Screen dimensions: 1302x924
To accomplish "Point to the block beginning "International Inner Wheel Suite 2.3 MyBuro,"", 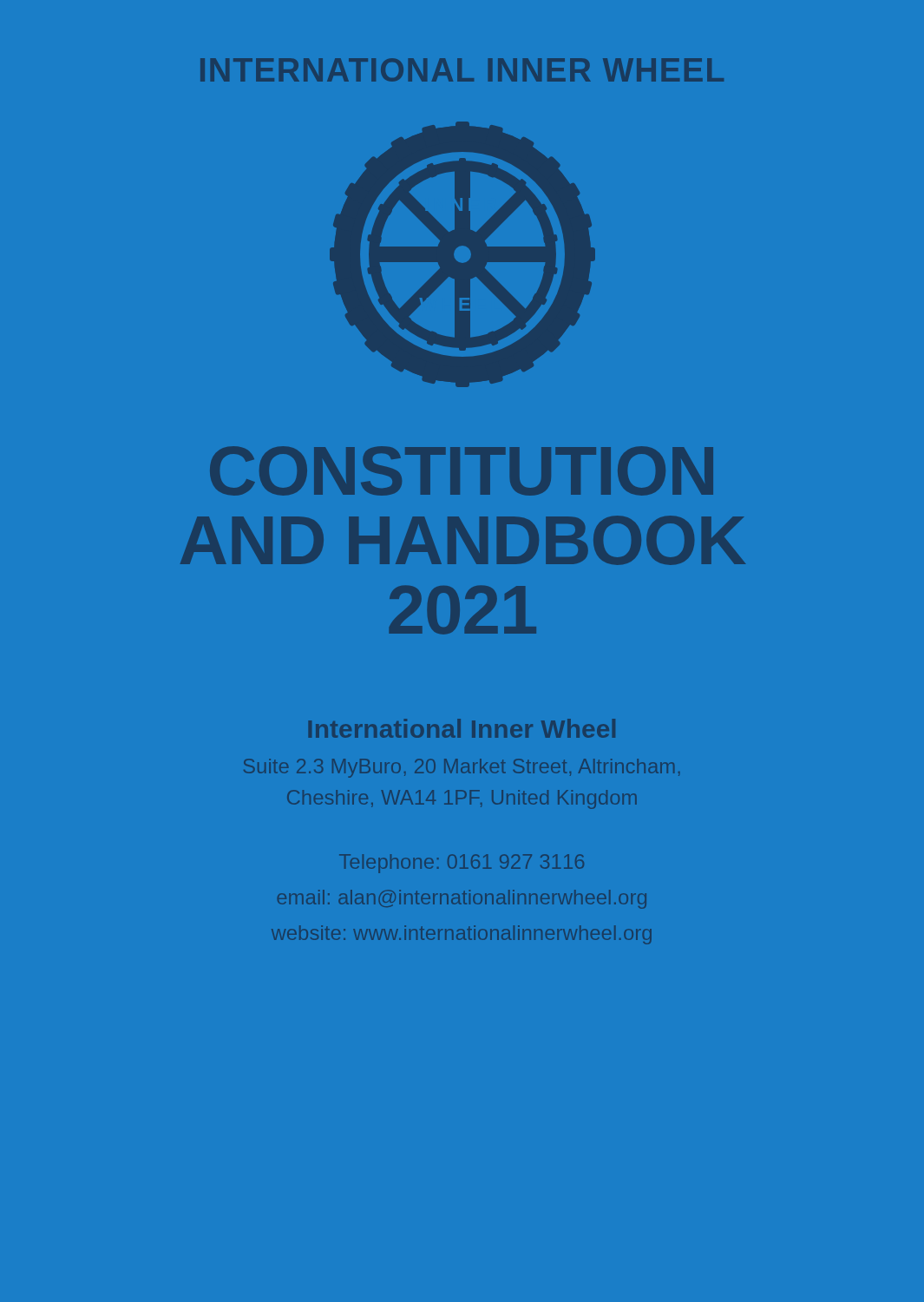I will click(x=462, y=764).
